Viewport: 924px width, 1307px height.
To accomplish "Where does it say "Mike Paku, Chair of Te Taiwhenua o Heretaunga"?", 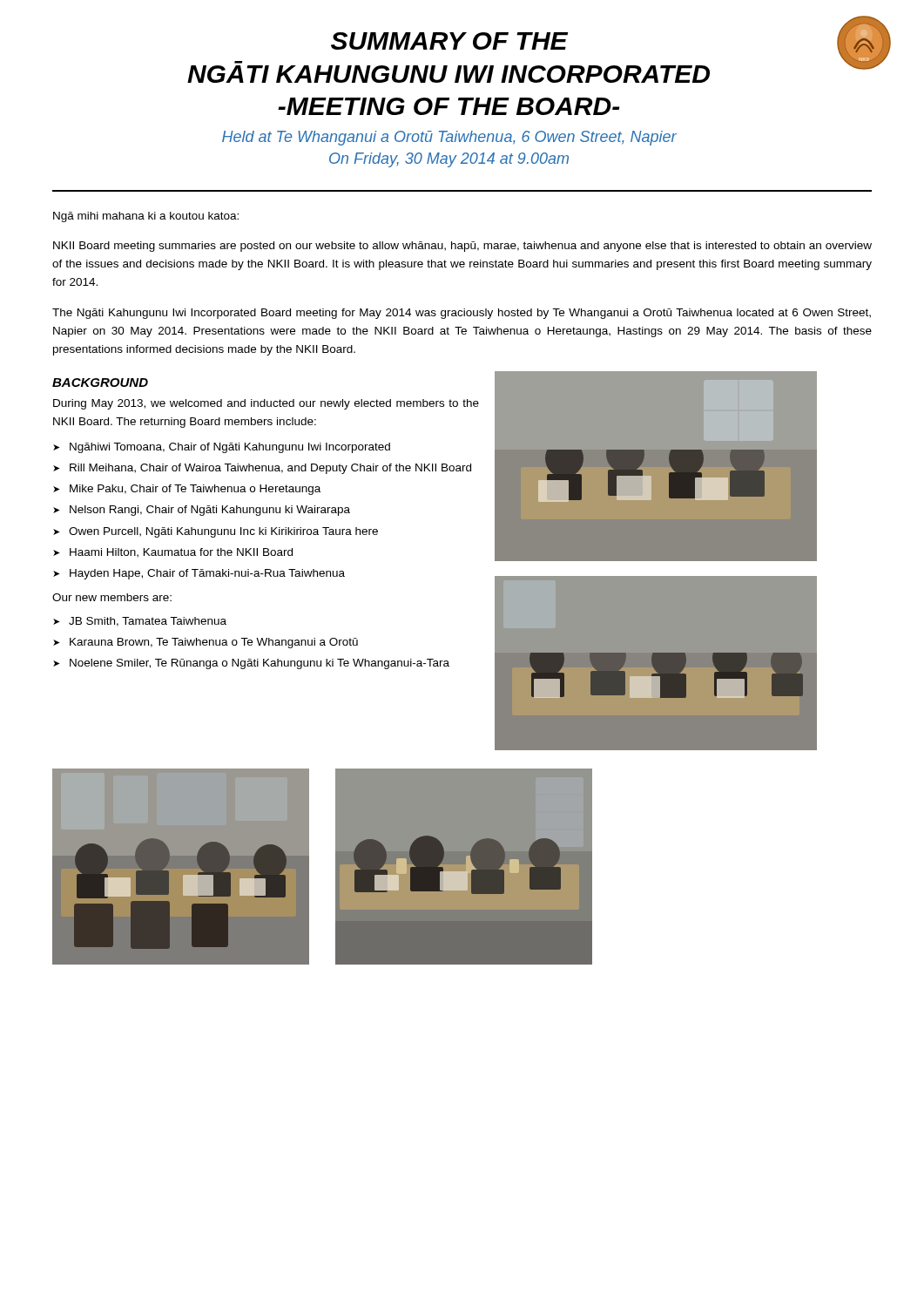I will tap(195, 489).
